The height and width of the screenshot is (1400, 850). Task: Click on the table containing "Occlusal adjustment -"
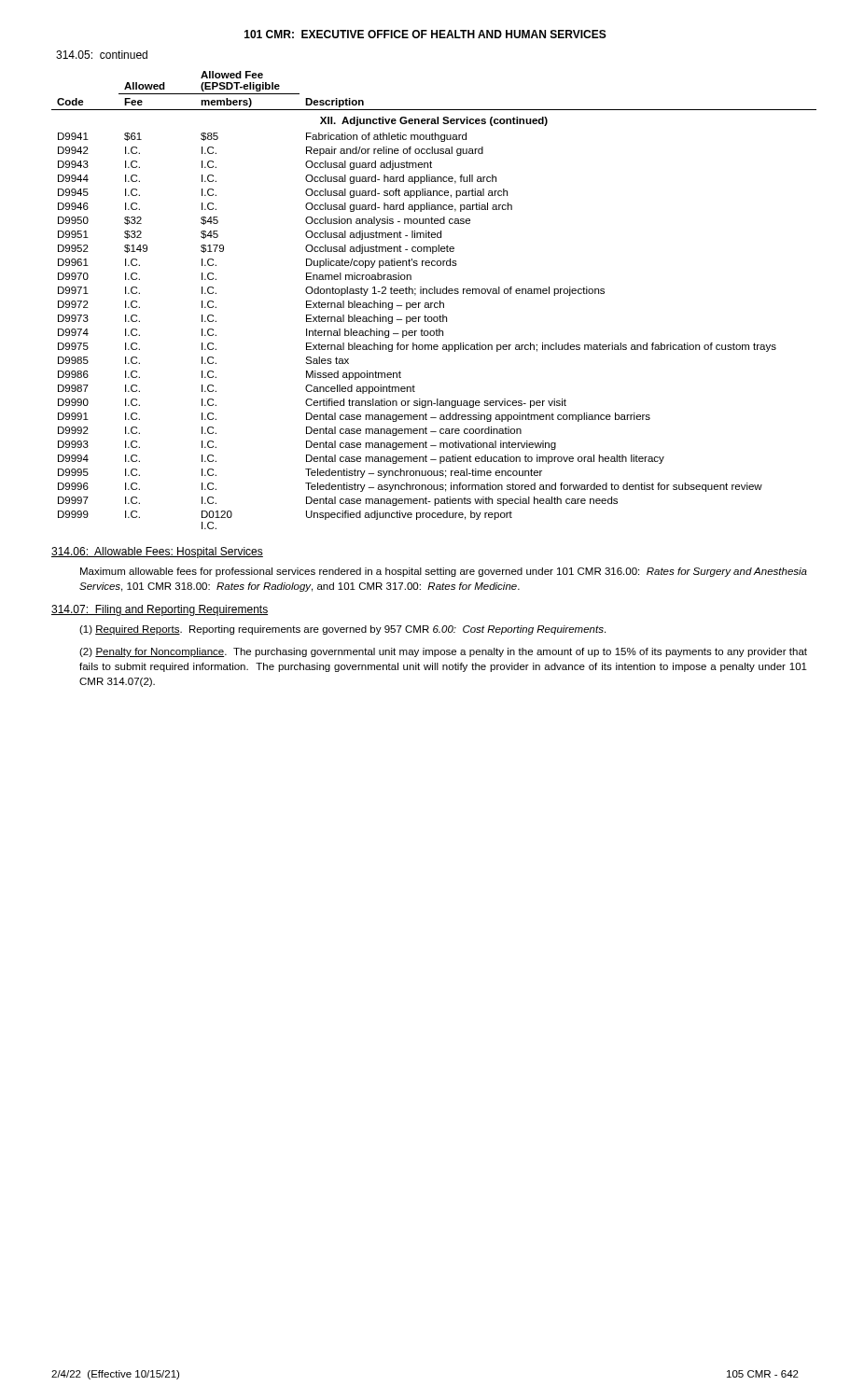pyautogui.click(x=425, y=300)
